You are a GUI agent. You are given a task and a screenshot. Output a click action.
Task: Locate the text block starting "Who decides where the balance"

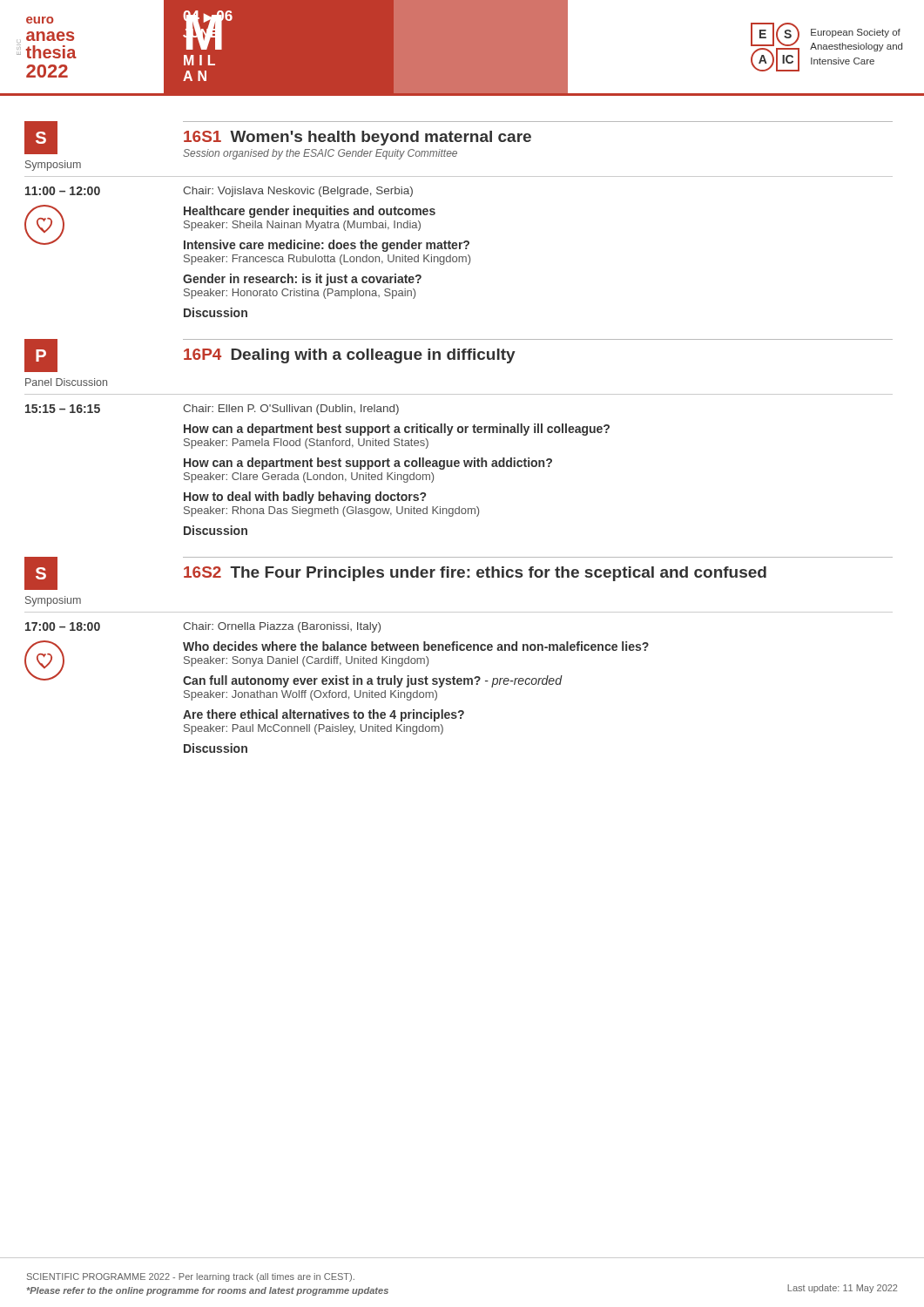tap(538, 653)
